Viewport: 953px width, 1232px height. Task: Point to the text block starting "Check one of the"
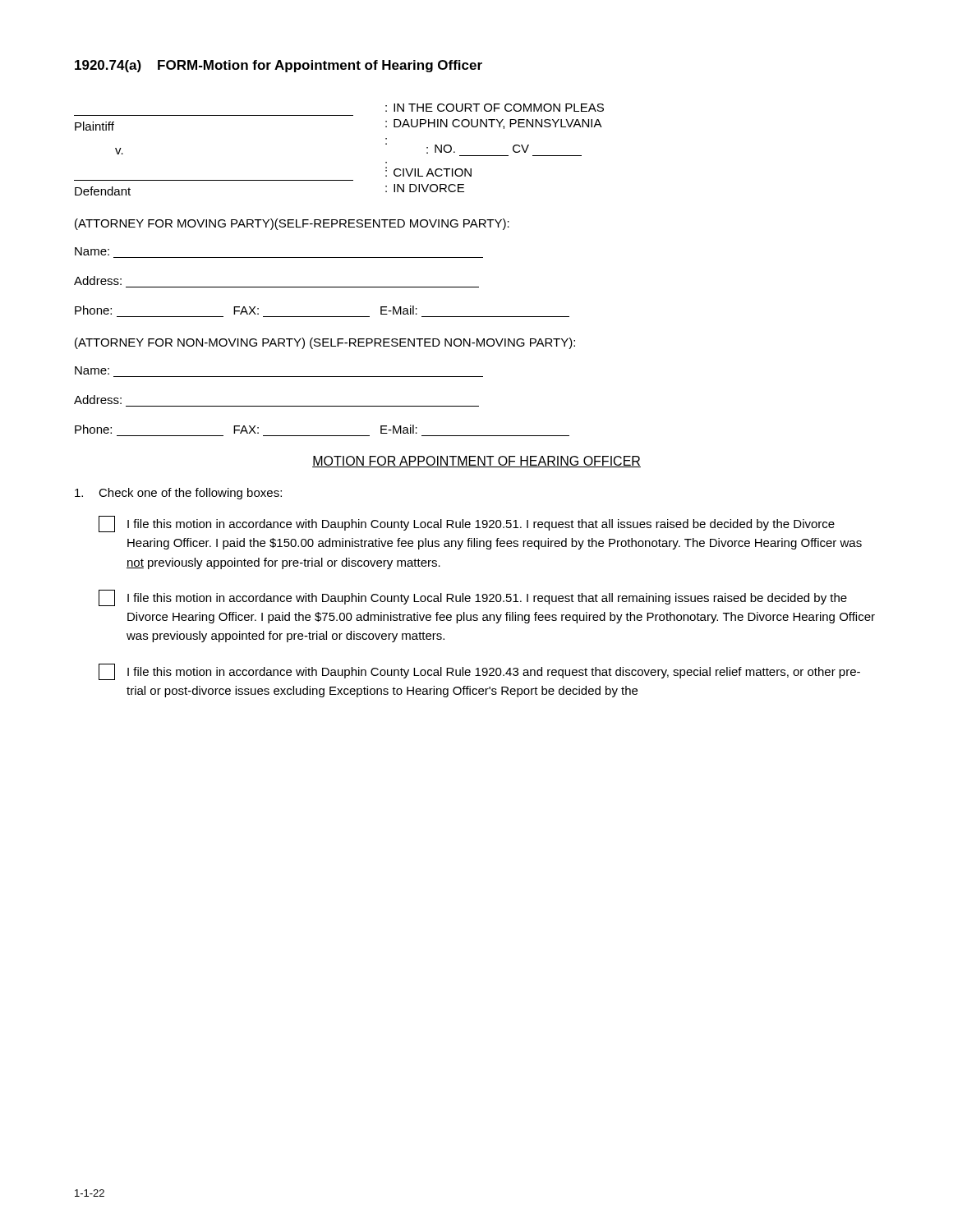[178, 494]
